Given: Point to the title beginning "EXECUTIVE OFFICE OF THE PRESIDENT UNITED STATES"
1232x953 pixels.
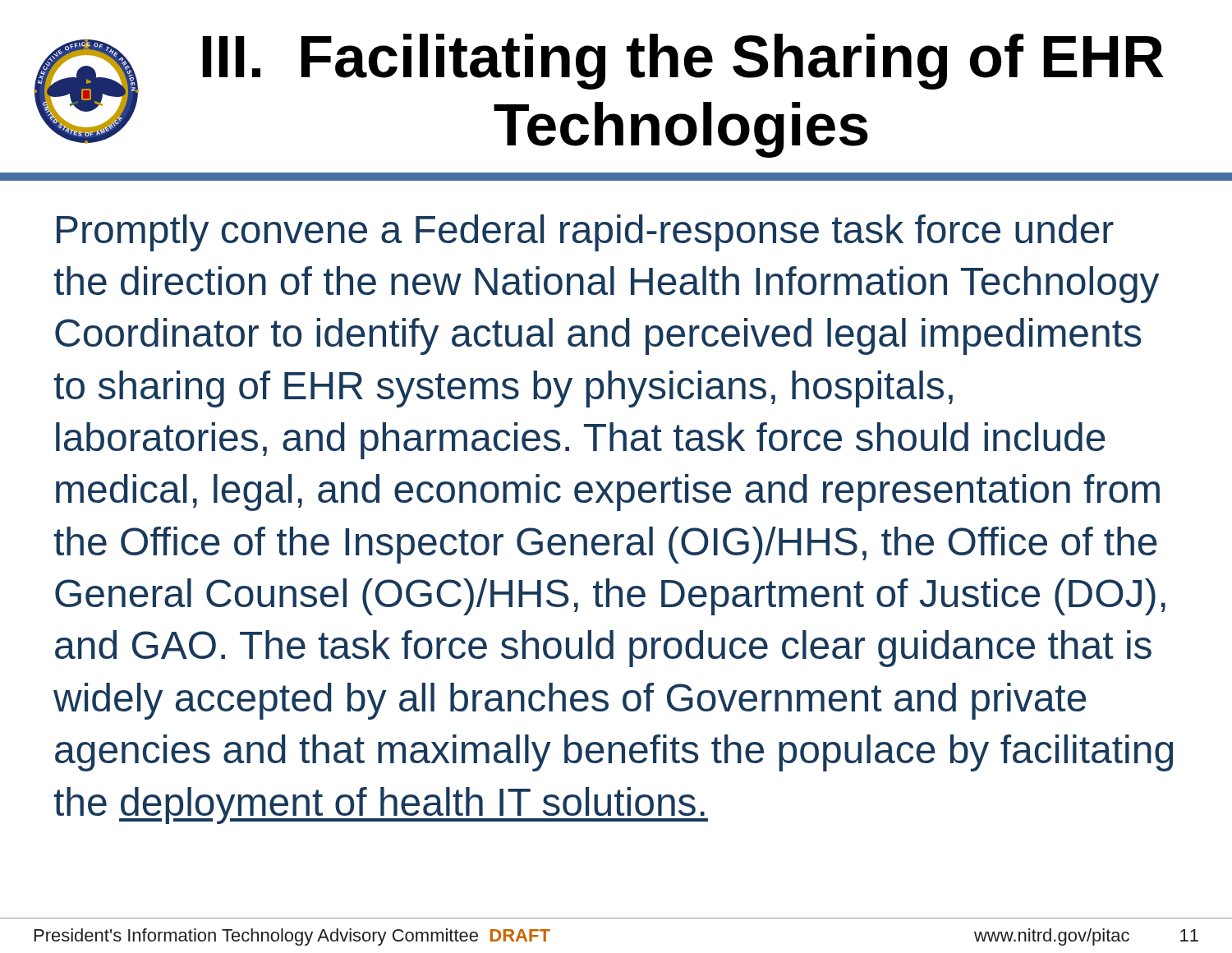Looking at the screenshot, I should click(615, 91).
